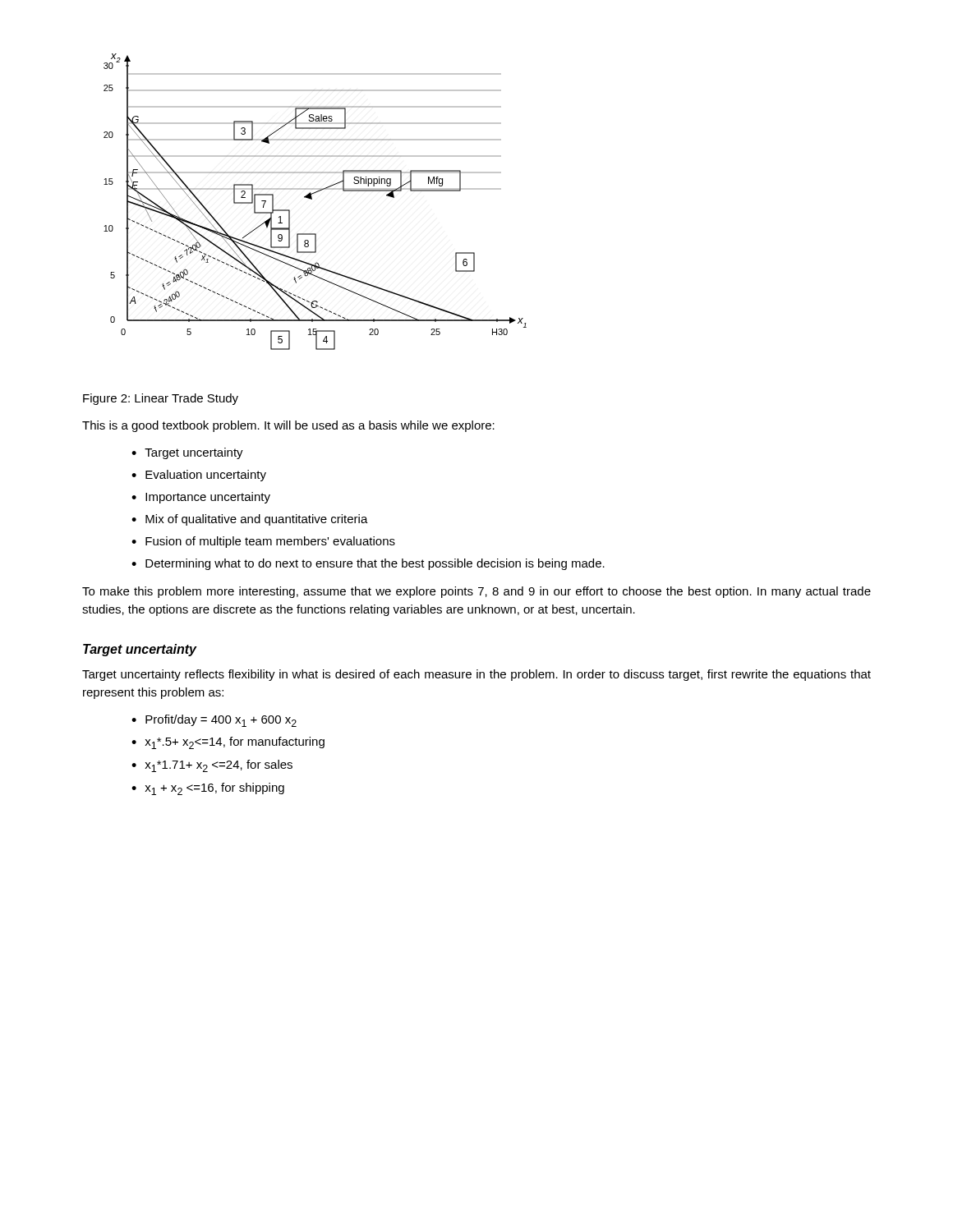Click on the list item that says "•x1*.5+ x2<=14, for"
This screenshot has height=1232, width=953.
click(228, 744)
